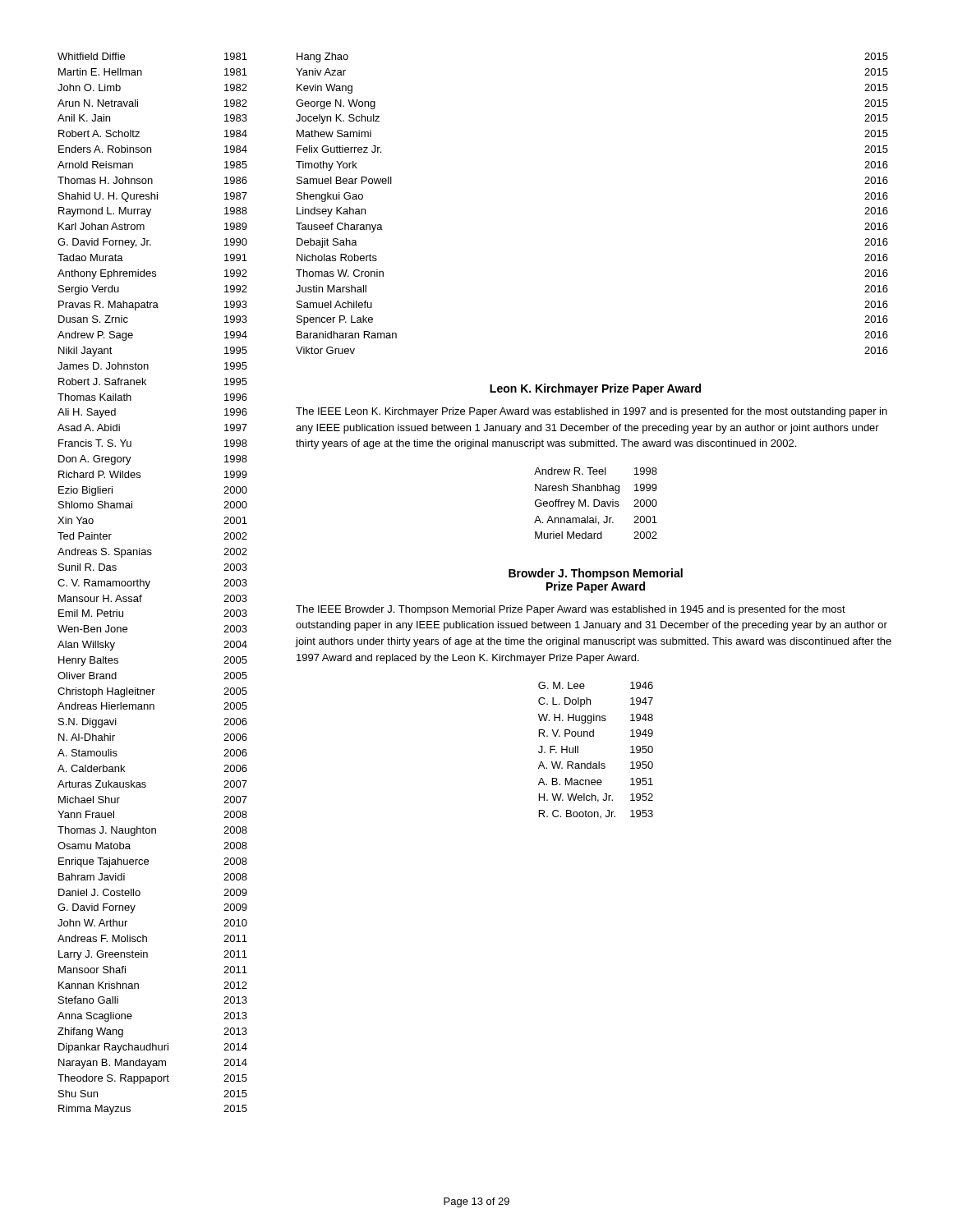Navigate to the element starting "Raymond L. Murray1988"
Image resolution: width=953 pixels, height=1232 pixels.
[x=156, y=212]
